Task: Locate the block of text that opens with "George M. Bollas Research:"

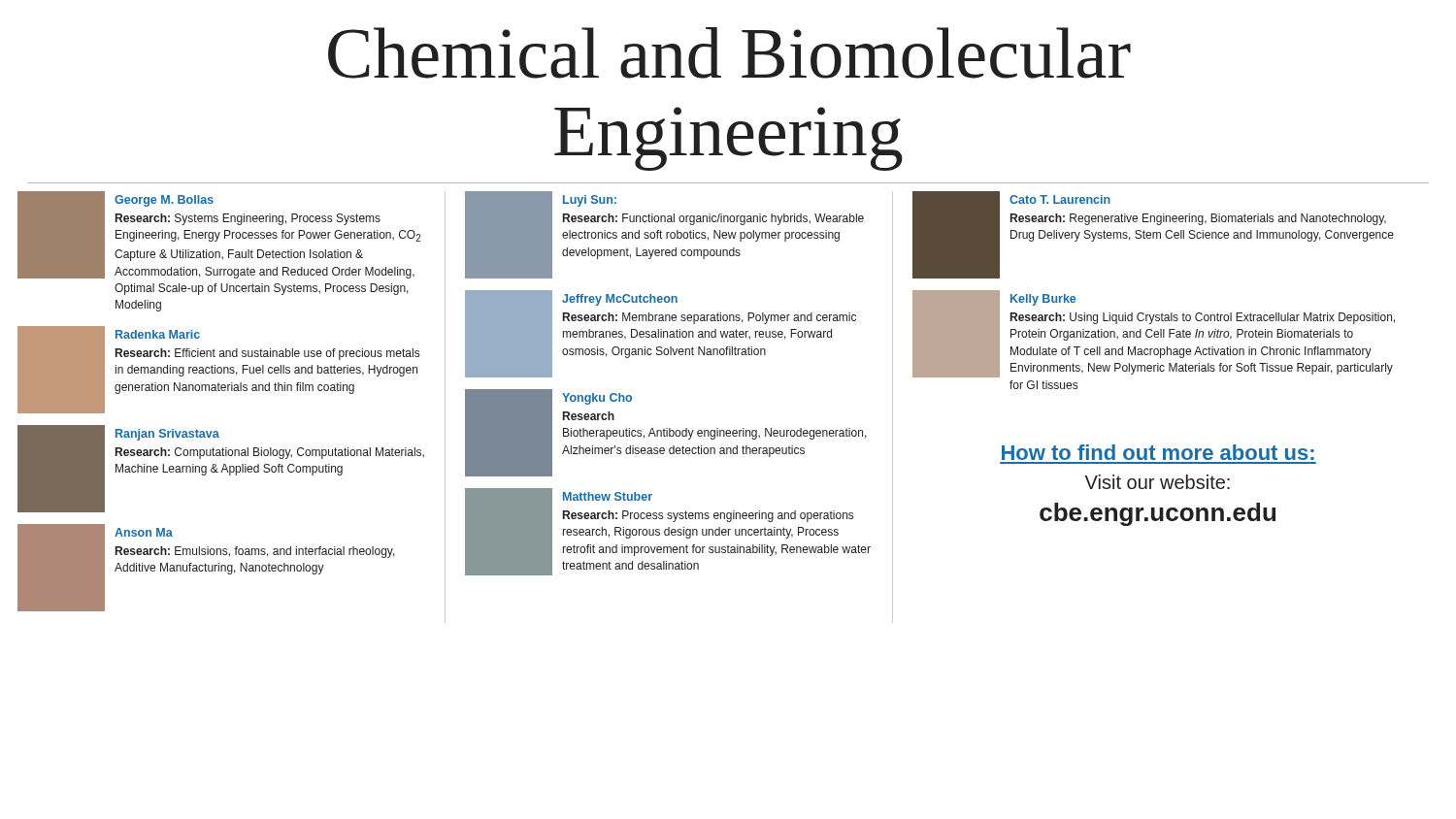Action: [x=221, y=253]
